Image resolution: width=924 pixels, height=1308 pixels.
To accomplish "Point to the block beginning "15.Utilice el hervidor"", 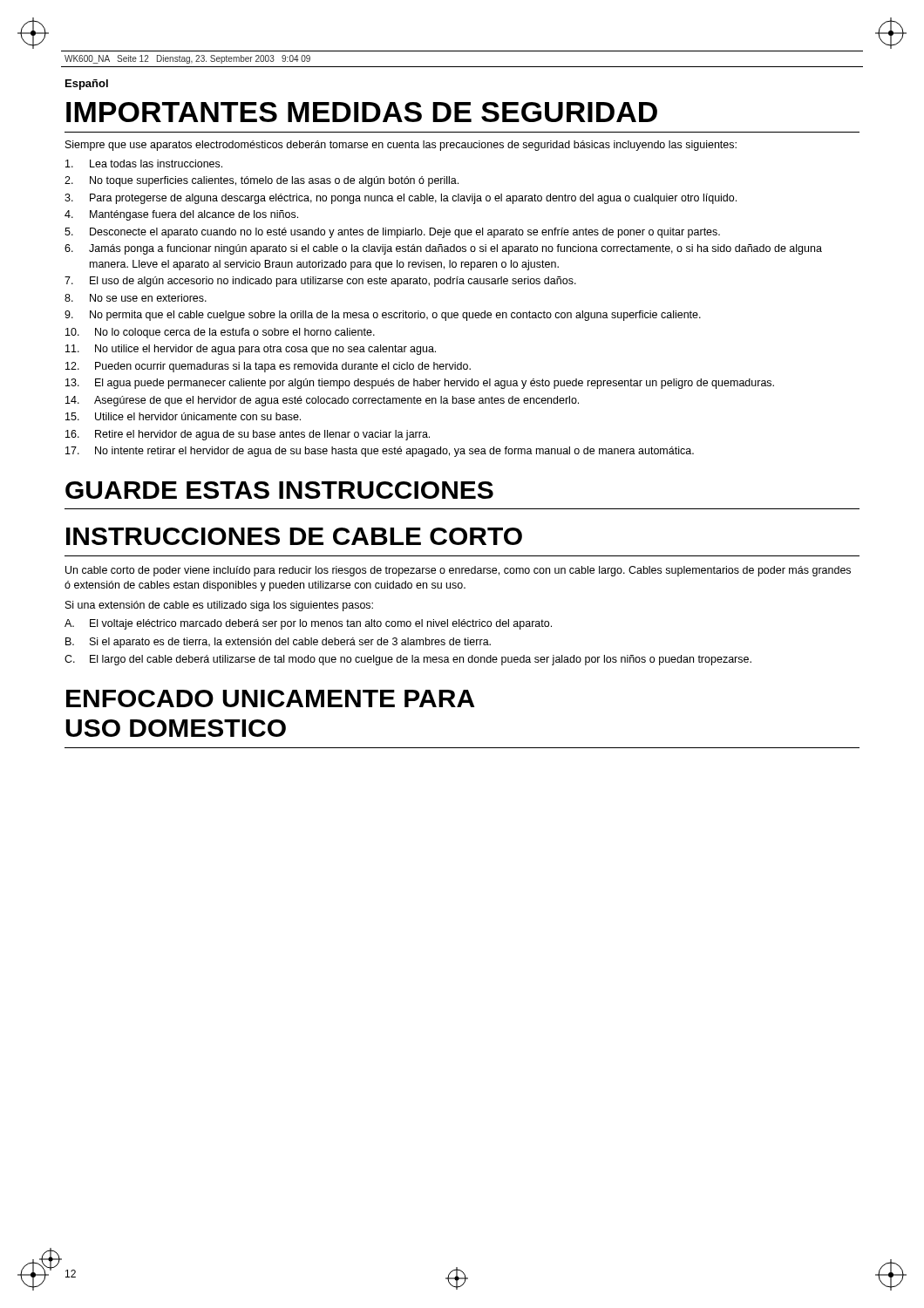I will (183, 418).
